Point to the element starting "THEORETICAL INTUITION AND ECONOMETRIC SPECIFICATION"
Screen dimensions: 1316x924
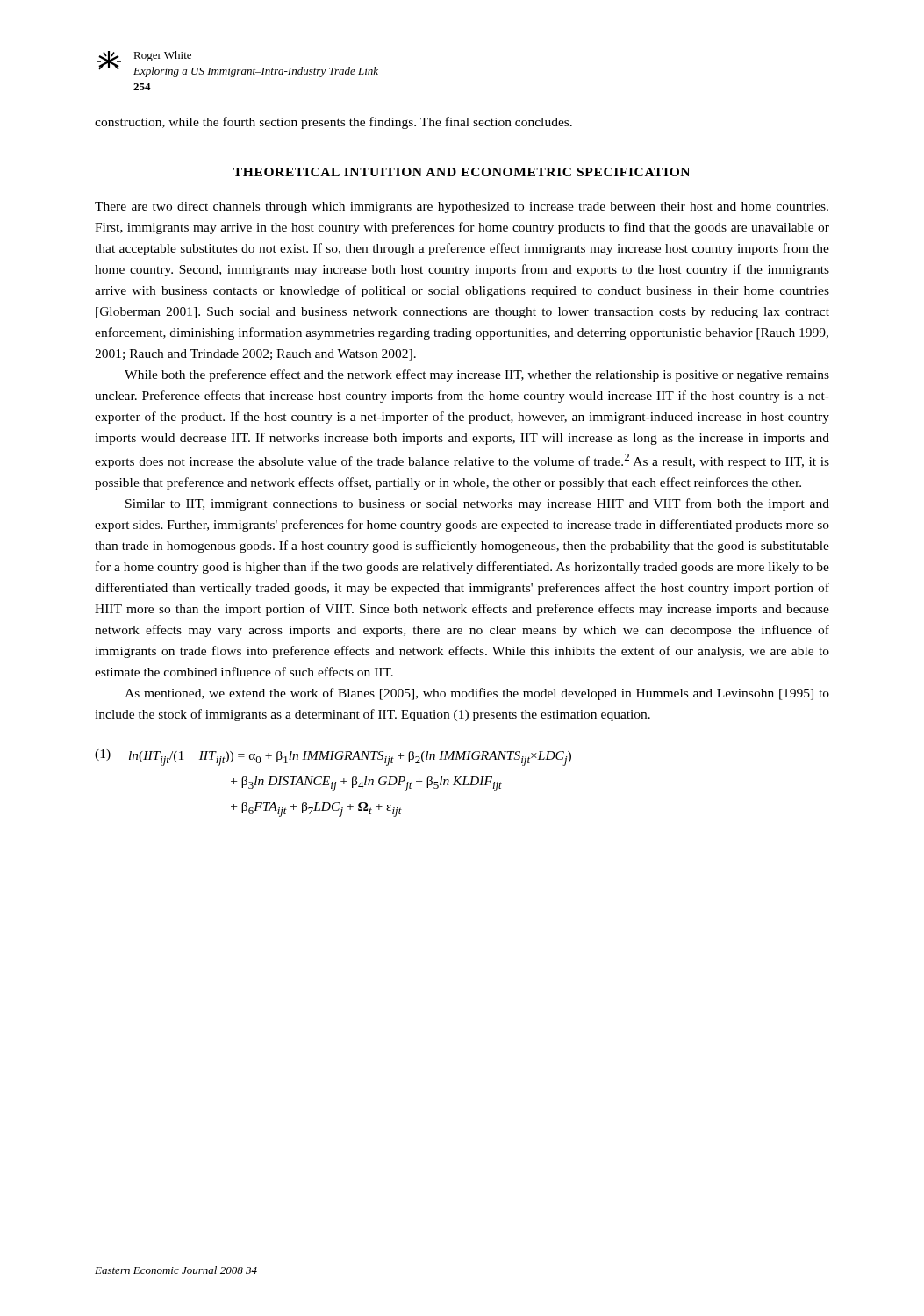click(462, 171)
